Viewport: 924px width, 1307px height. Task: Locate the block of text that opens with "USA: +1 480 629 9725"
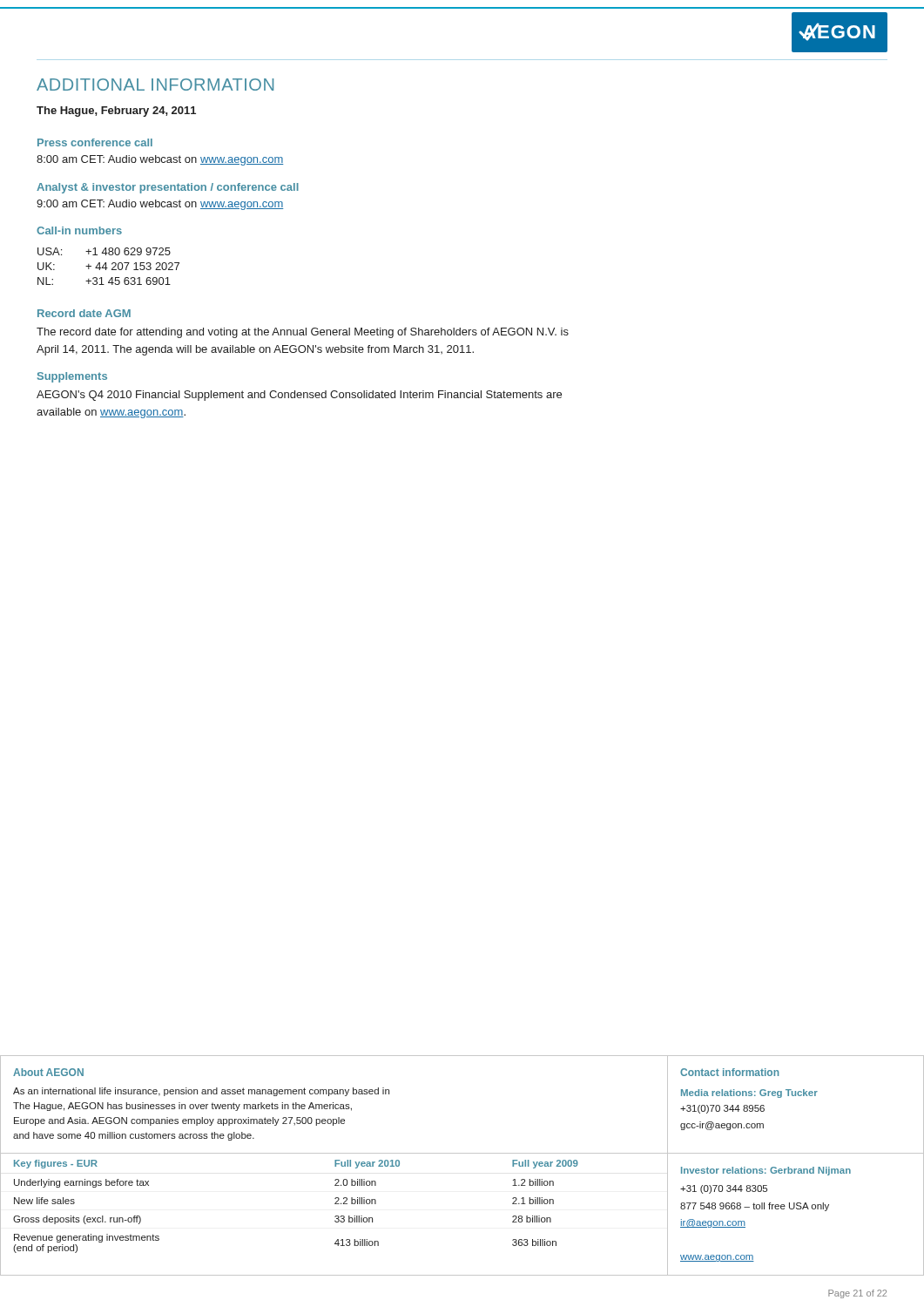tap(116, 266)
